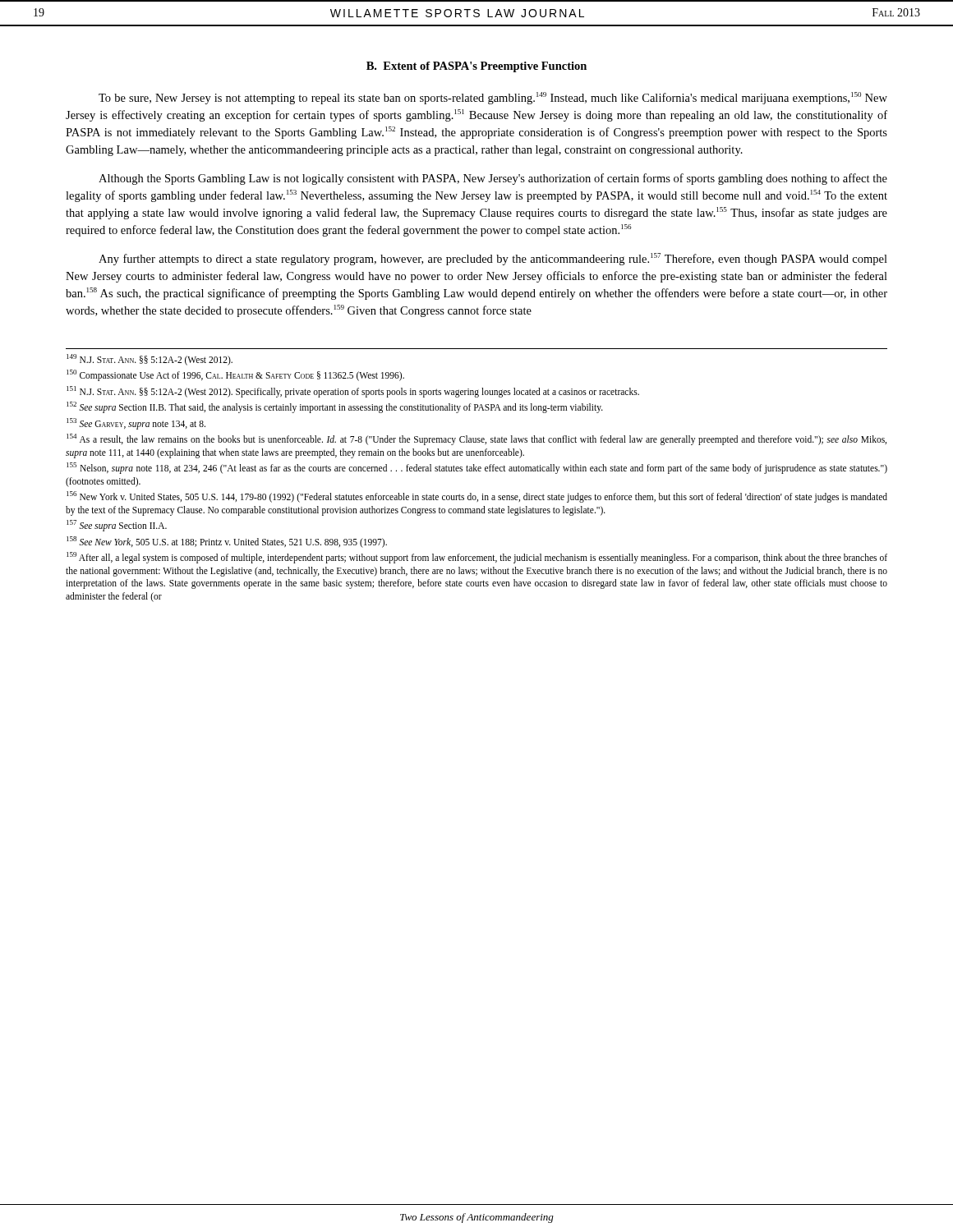Click the passage that begins "Any further attempts to direct"
The image size is (953, 1232).
(x=476, y=285)
